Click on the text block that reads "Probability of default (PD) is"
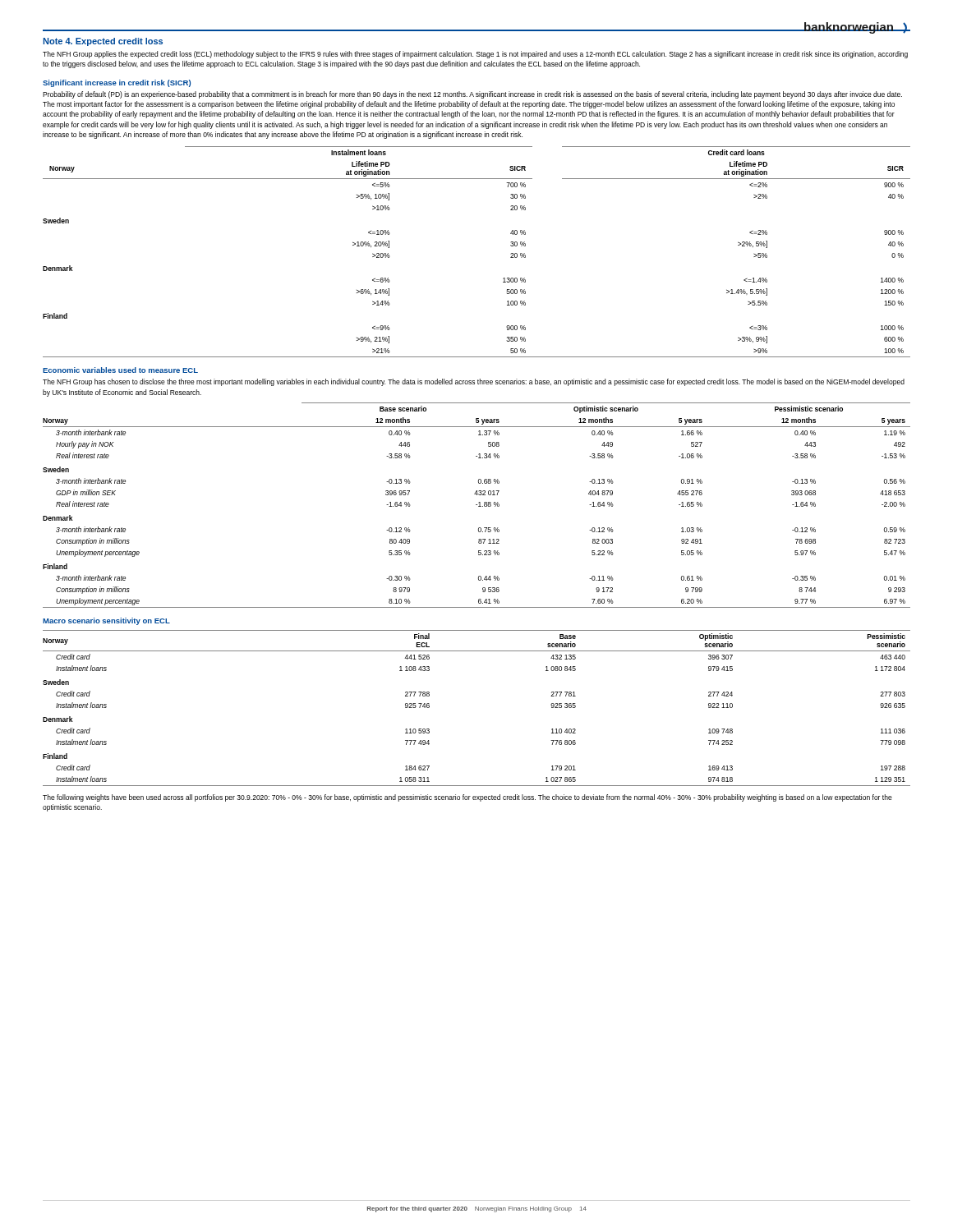 [473, 114]
